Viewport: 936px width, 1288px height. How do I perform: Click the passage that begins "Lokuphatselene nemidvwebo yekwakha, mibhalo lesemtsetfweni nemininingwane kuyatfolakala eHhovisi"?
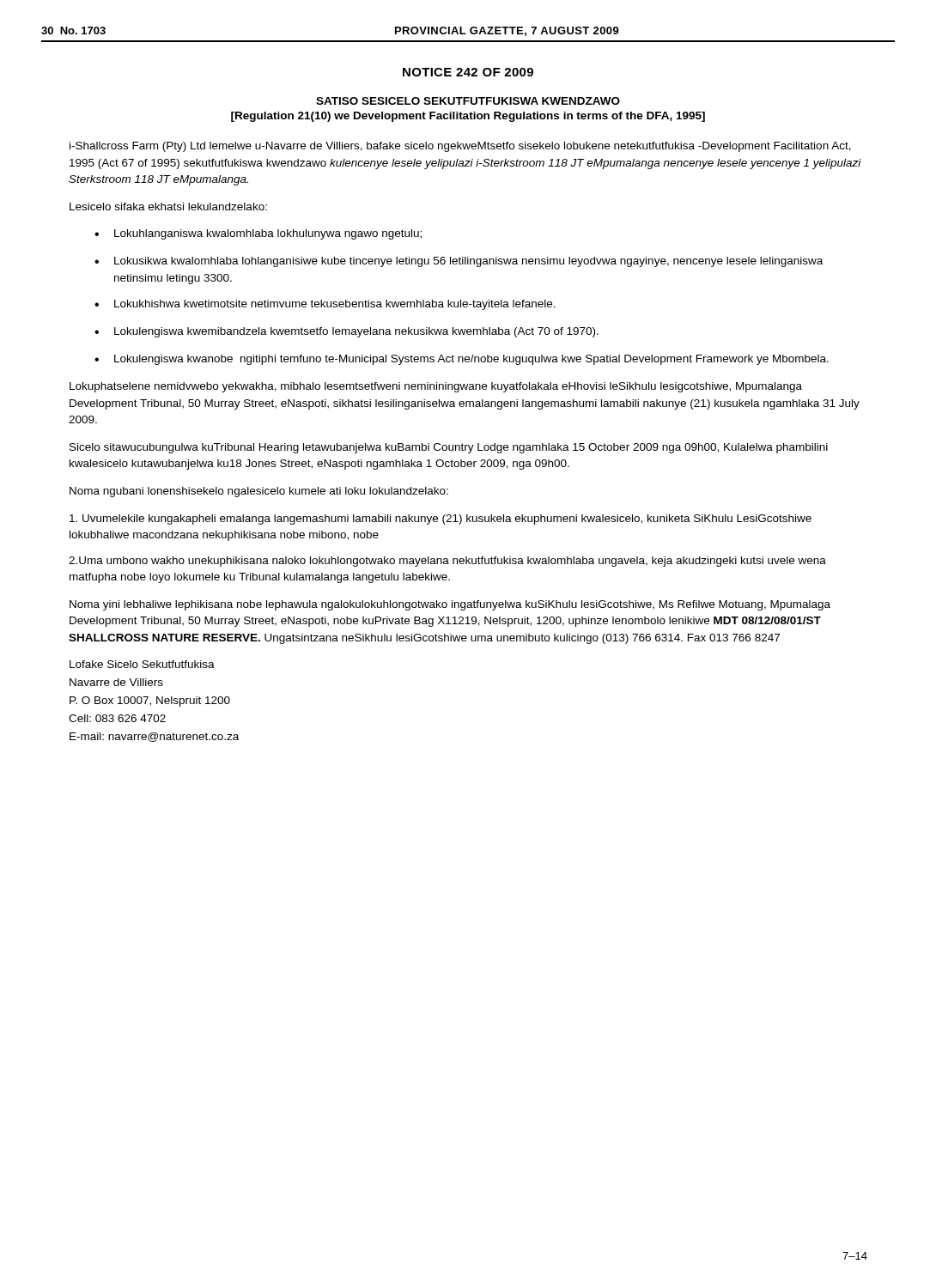[x=464, y=403]
